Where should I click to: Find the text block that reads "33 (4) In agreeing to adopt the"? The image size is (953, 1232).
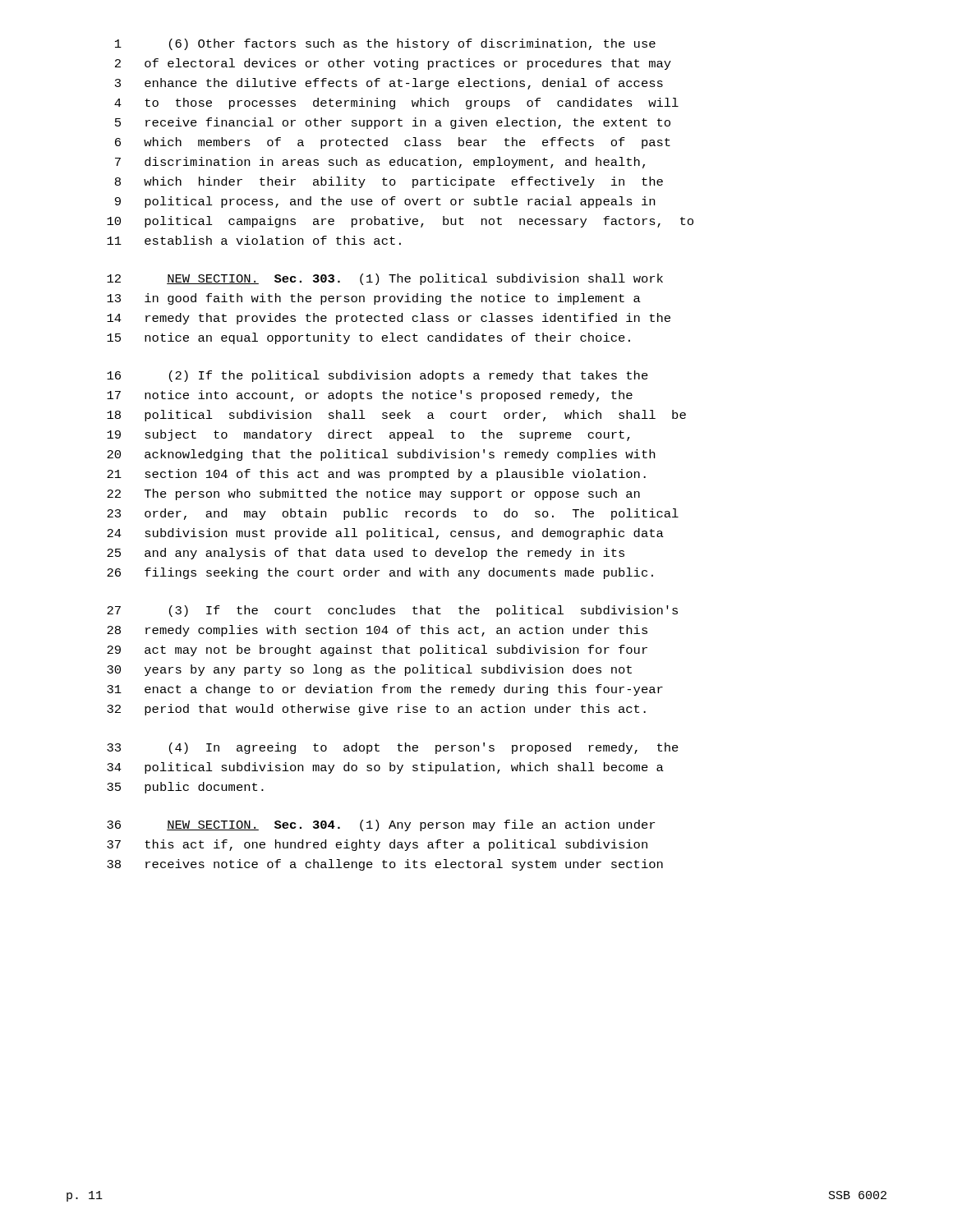coord(489,768)
